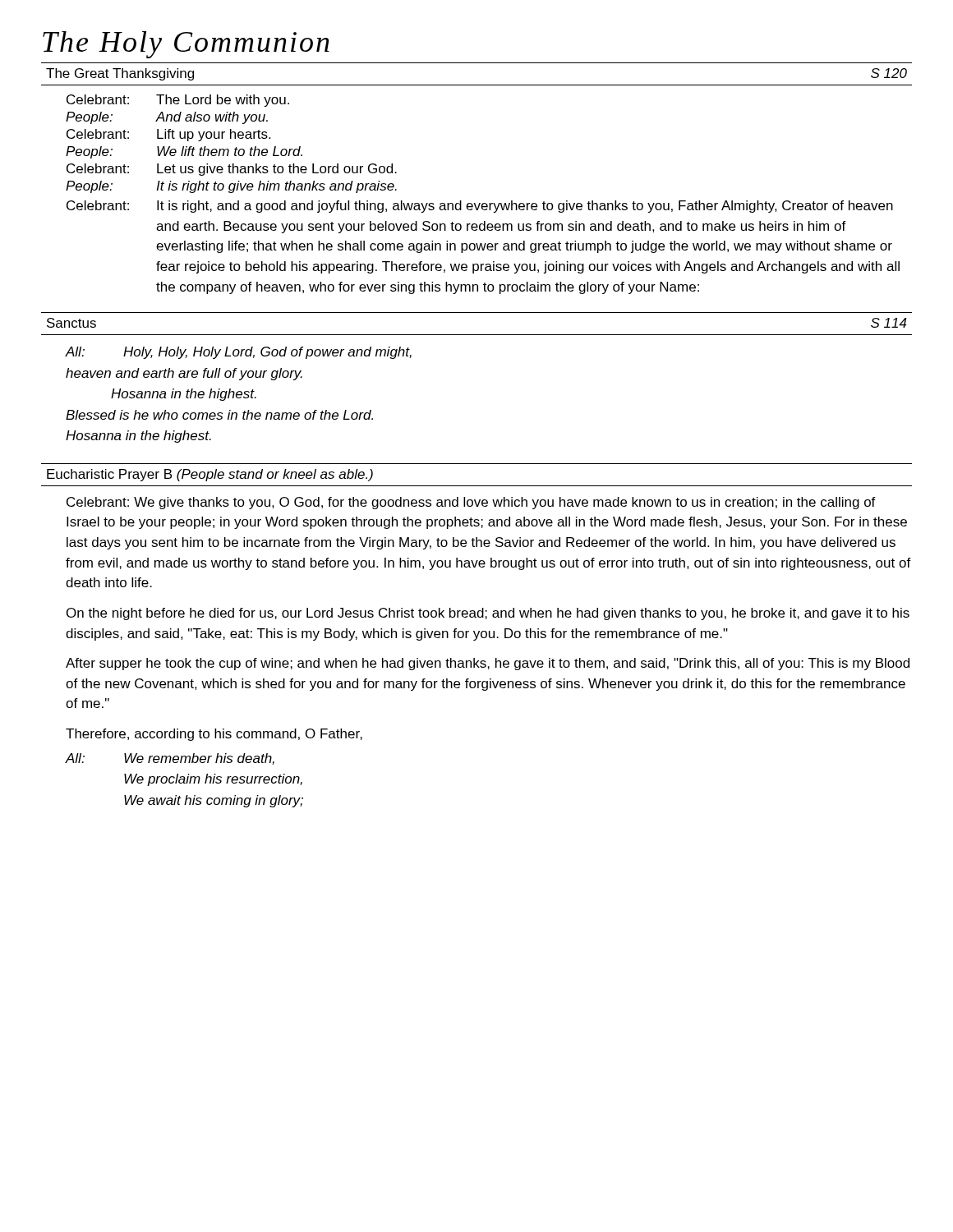Screen dimensions: 1232x953
Task: Locate the text "Sanctus S 114"
Action: coord(476,324)
